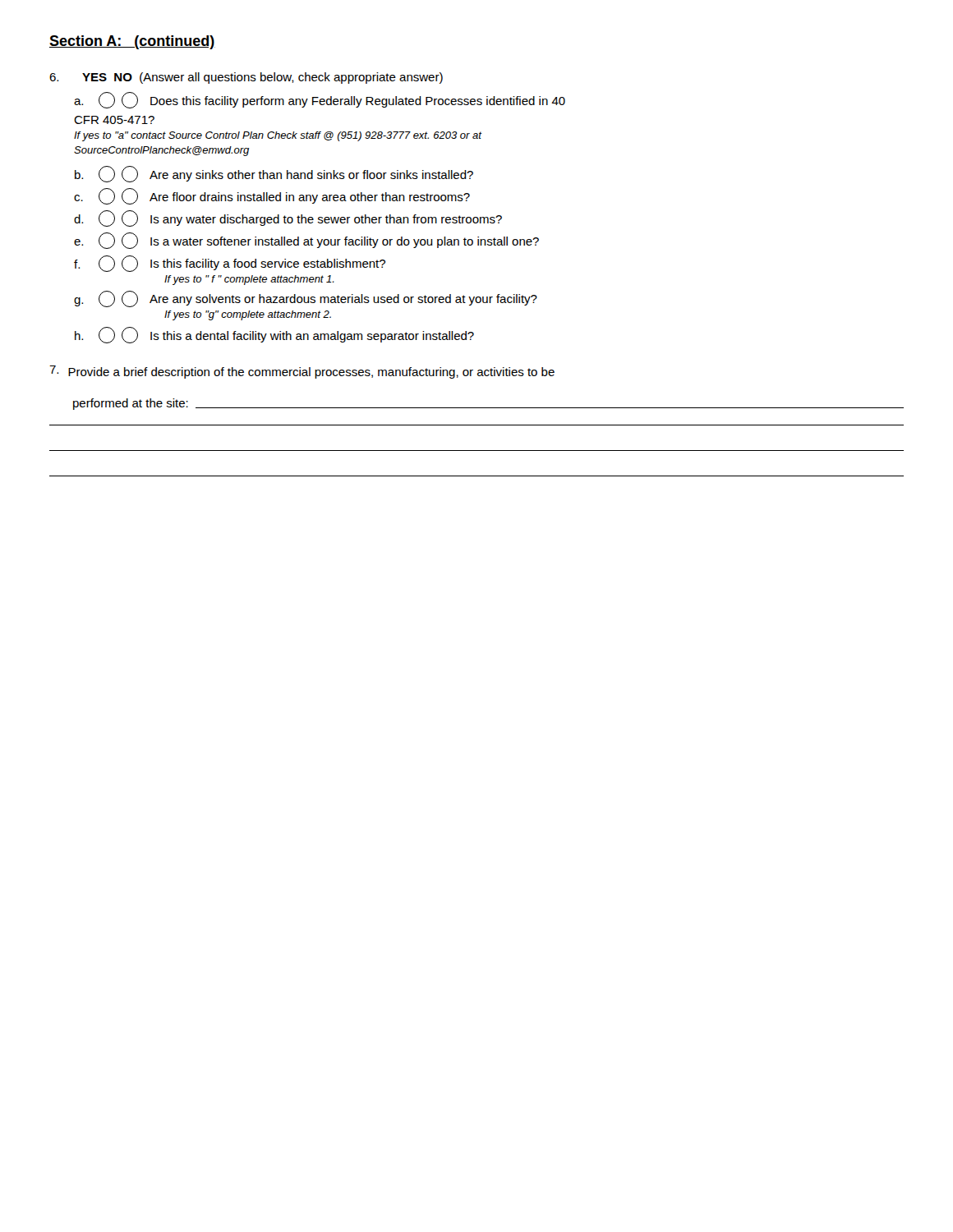Find the element starting "Provide a brief description of"

tap(476, 420)
